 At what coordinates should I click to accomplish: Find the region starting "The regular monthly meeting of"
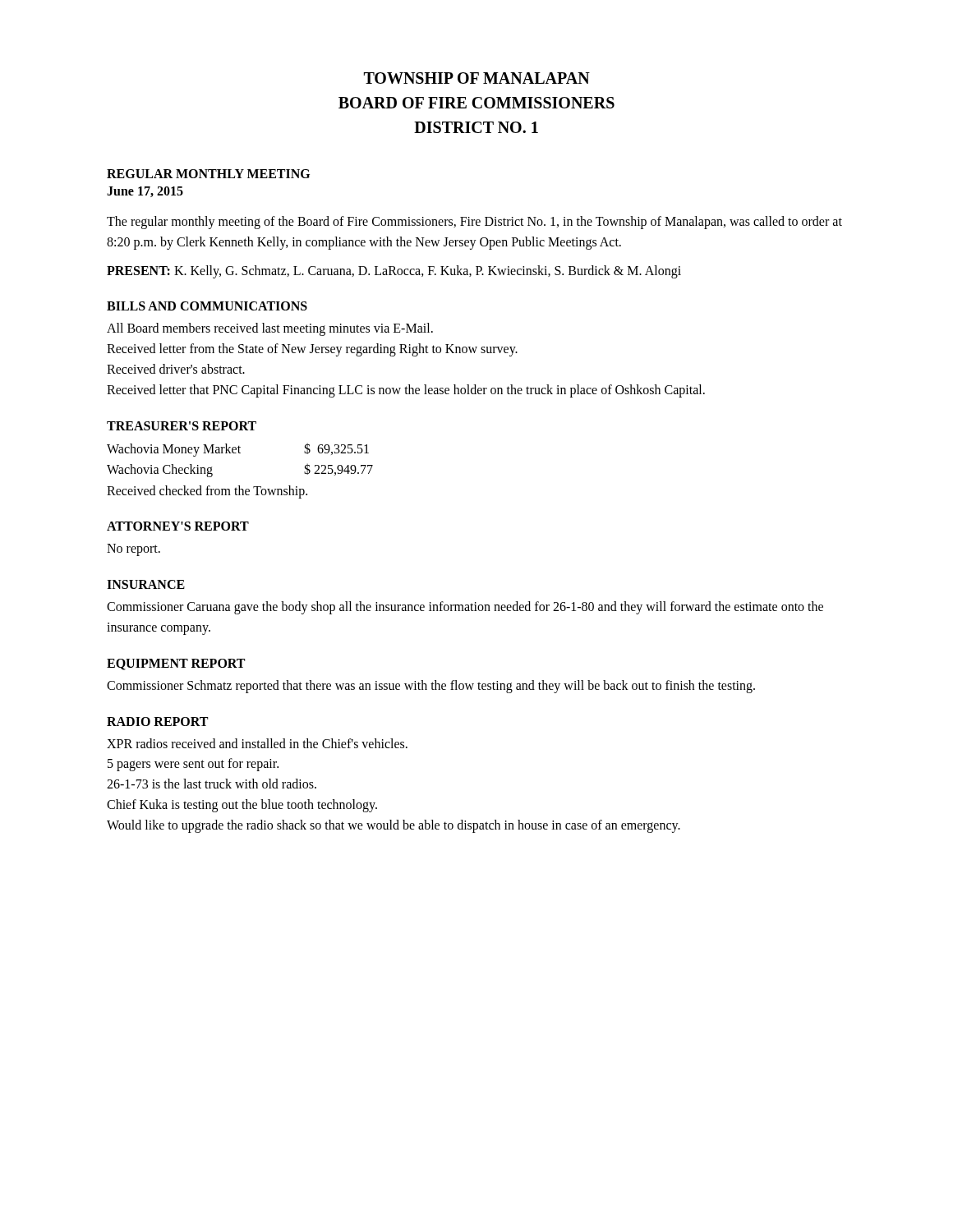click(x=474, y=232)
